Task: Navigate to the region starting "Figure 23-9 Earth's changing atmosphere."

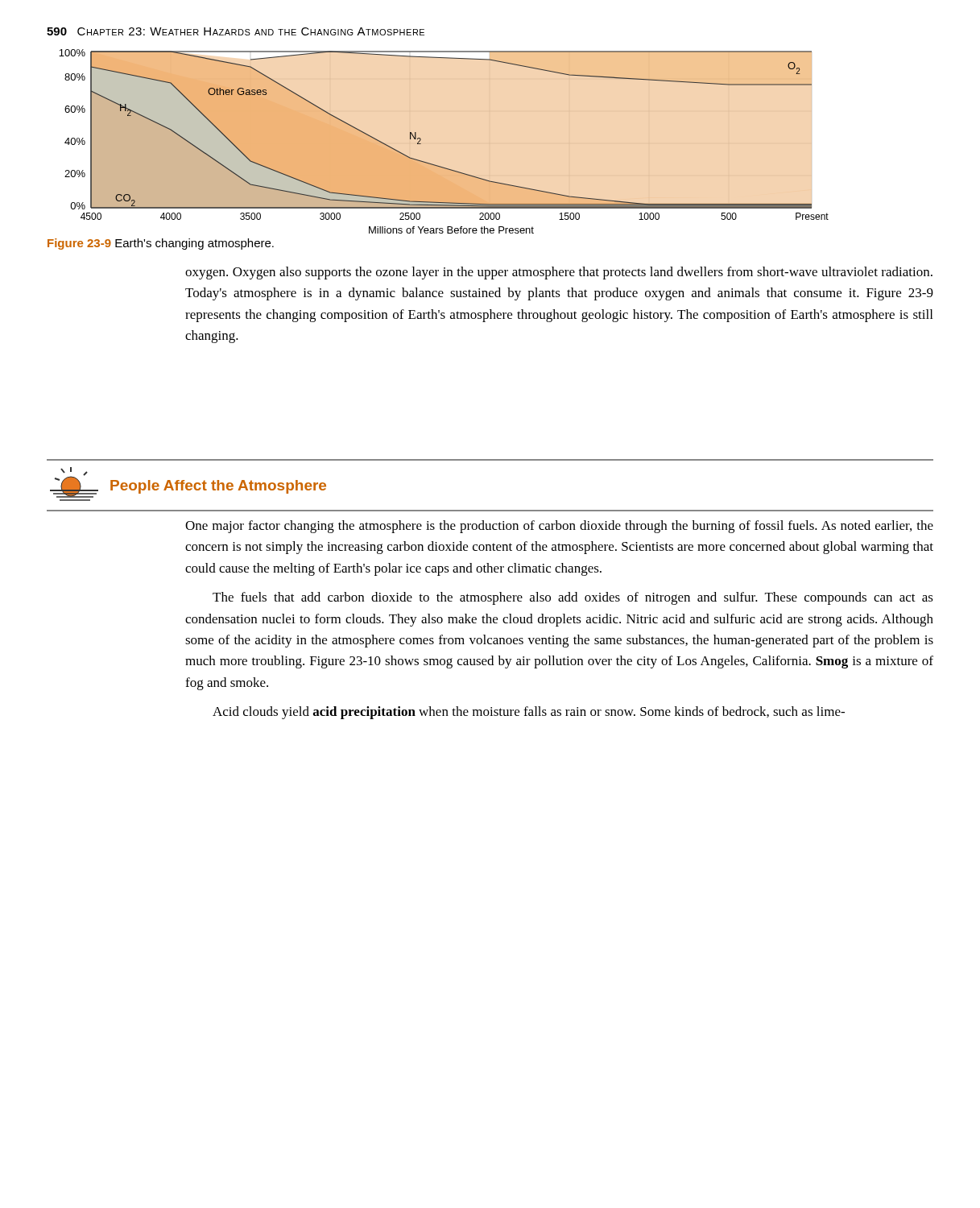Action: (161, 243)
